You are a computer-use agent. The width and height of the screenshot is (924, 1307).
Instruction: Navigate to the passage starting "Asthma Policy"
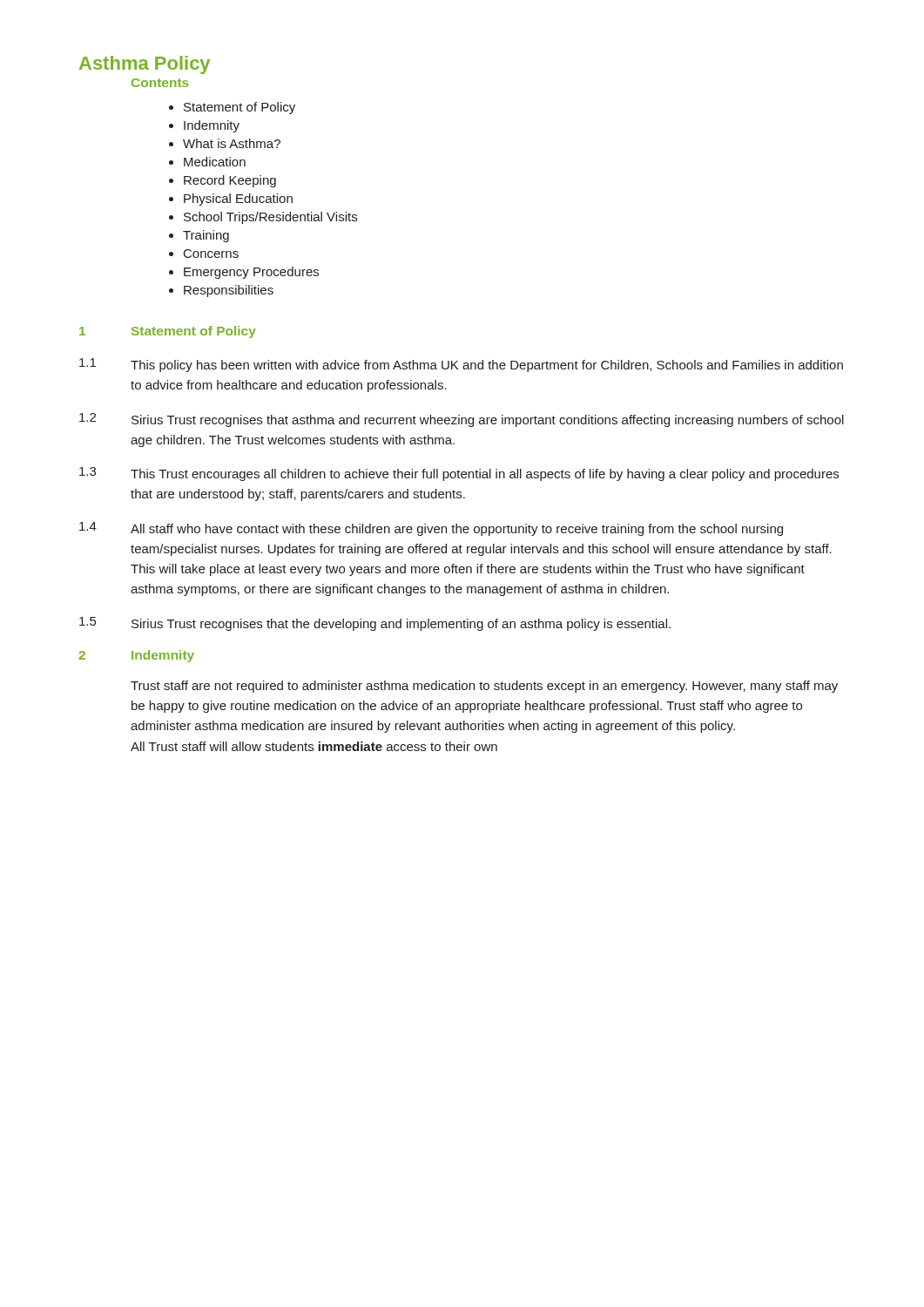click(x=144, y=63)
